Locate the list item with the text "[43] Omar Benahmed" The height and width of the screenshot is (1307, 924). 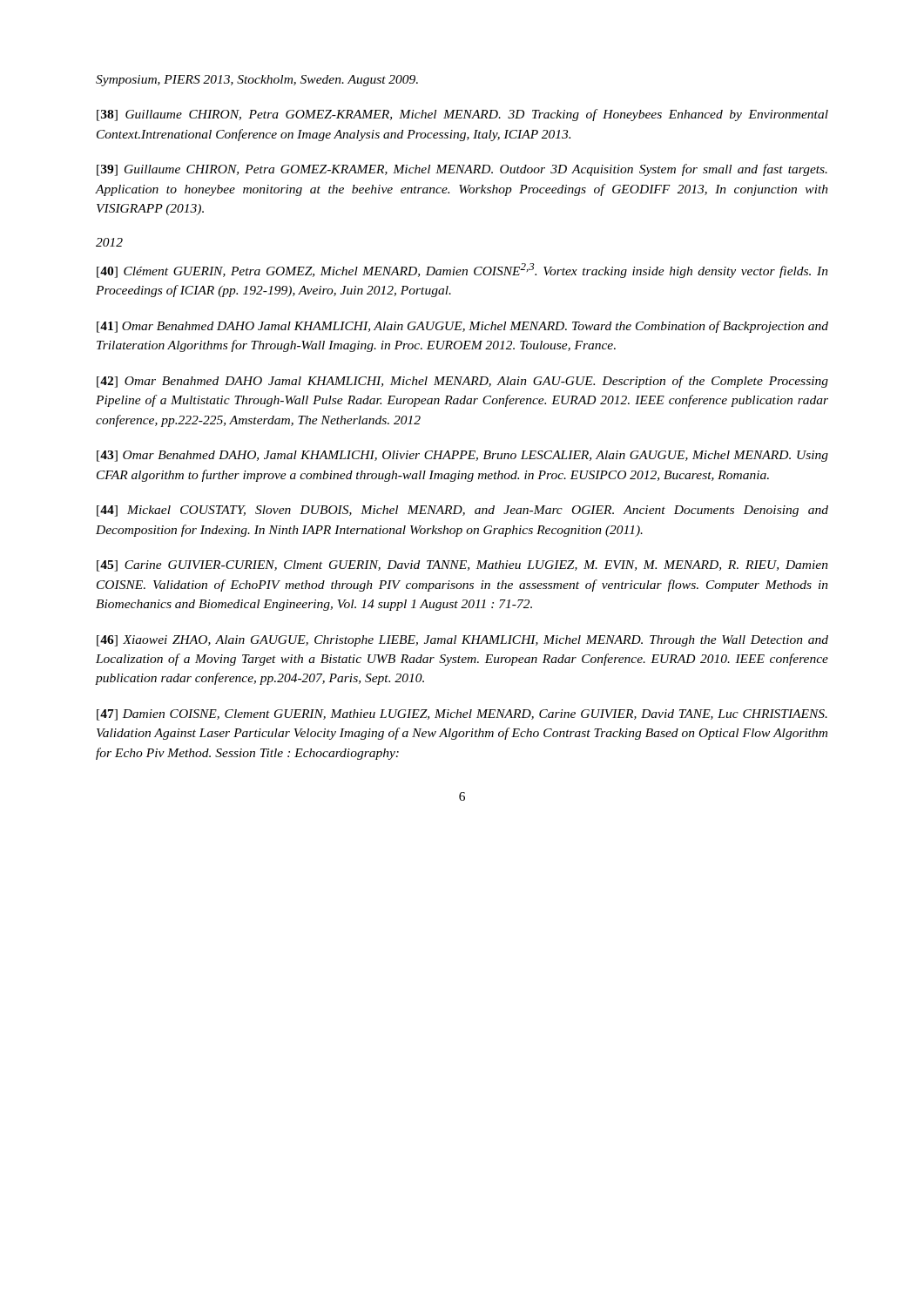click(462, 464)
